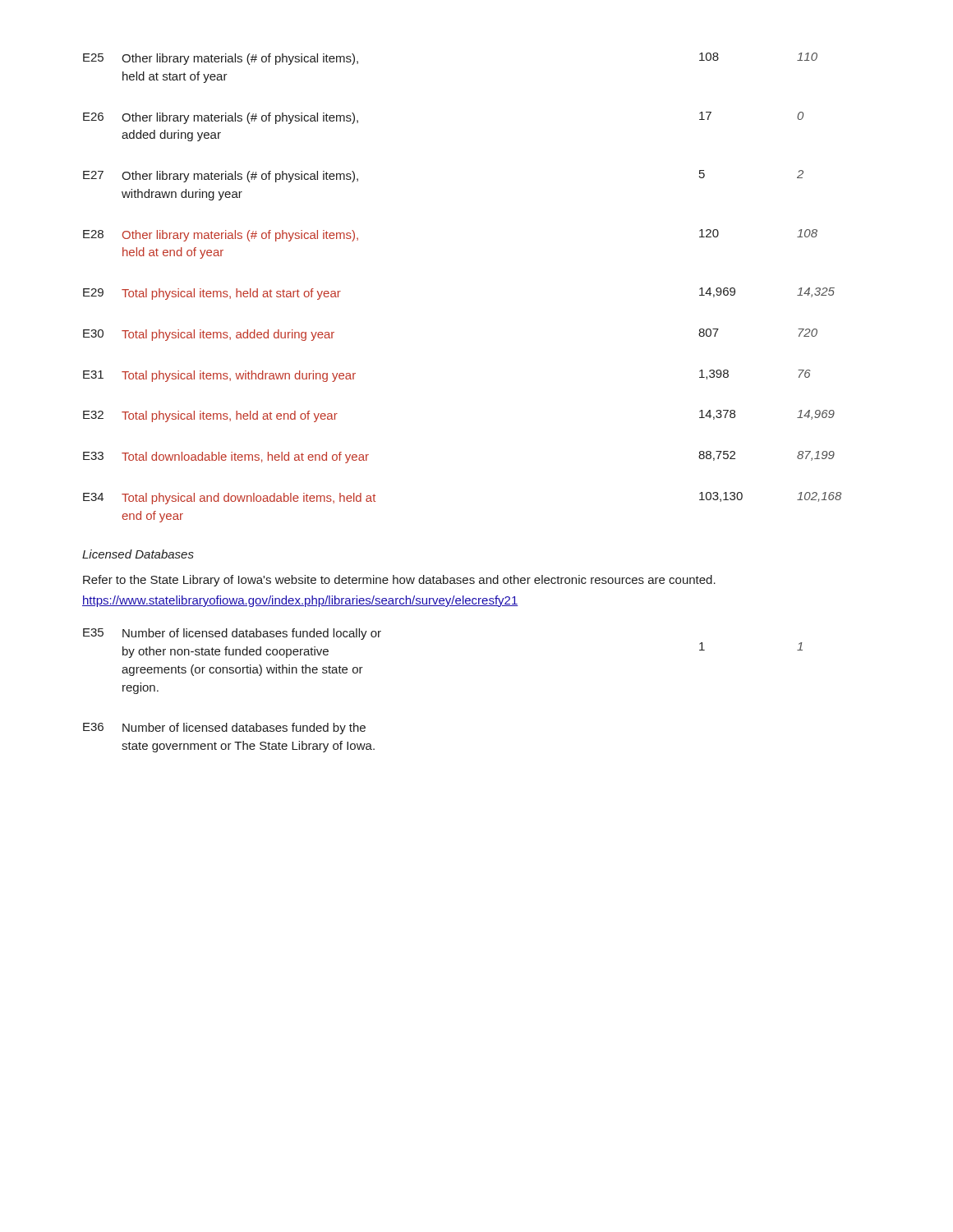
Task: Point to the block beginning "E26 Other library"
Action: pos(239,118)
